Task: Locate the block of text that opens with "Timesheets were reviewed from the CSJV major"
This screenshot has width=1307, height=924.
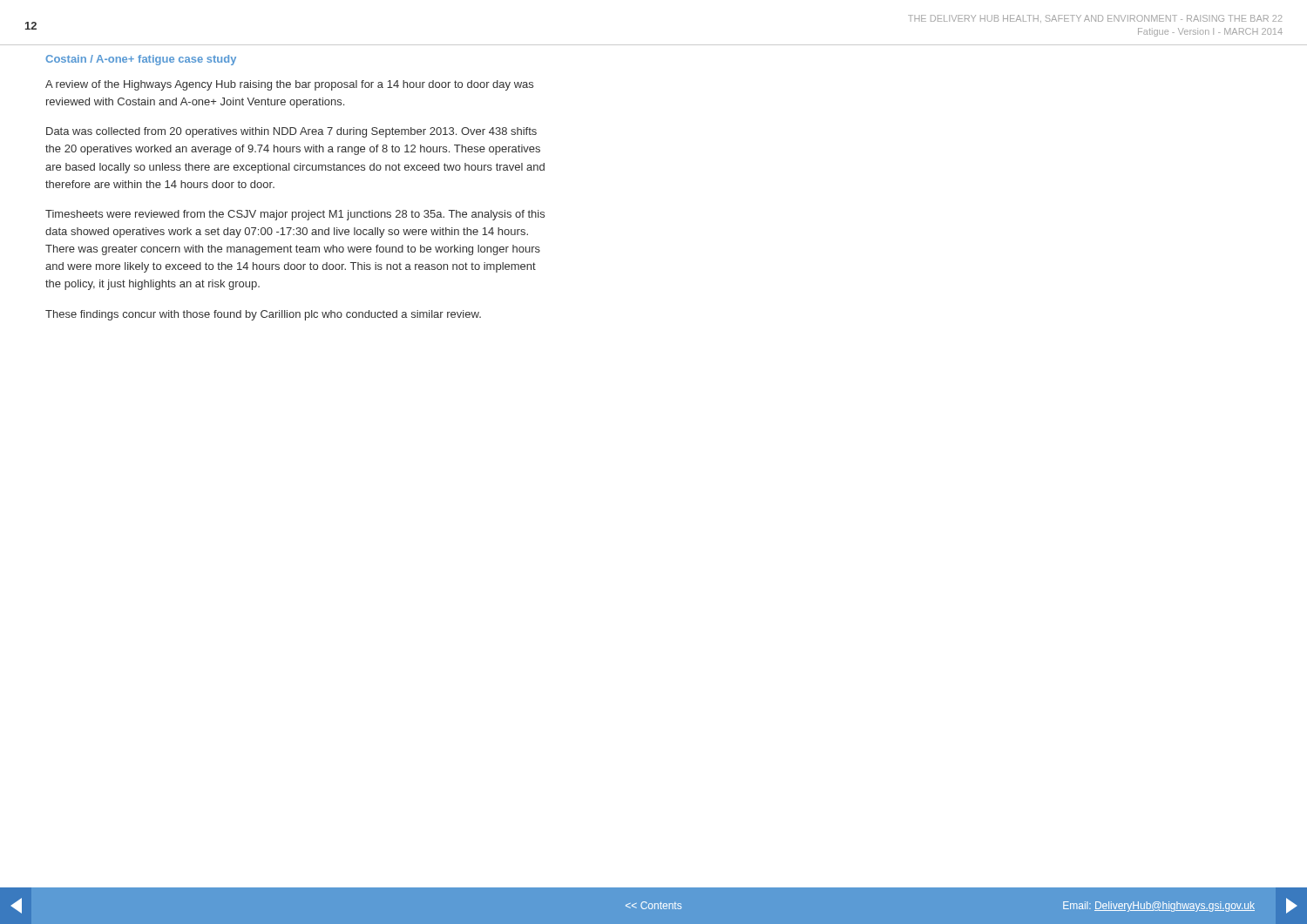Action: pos(295,249)
